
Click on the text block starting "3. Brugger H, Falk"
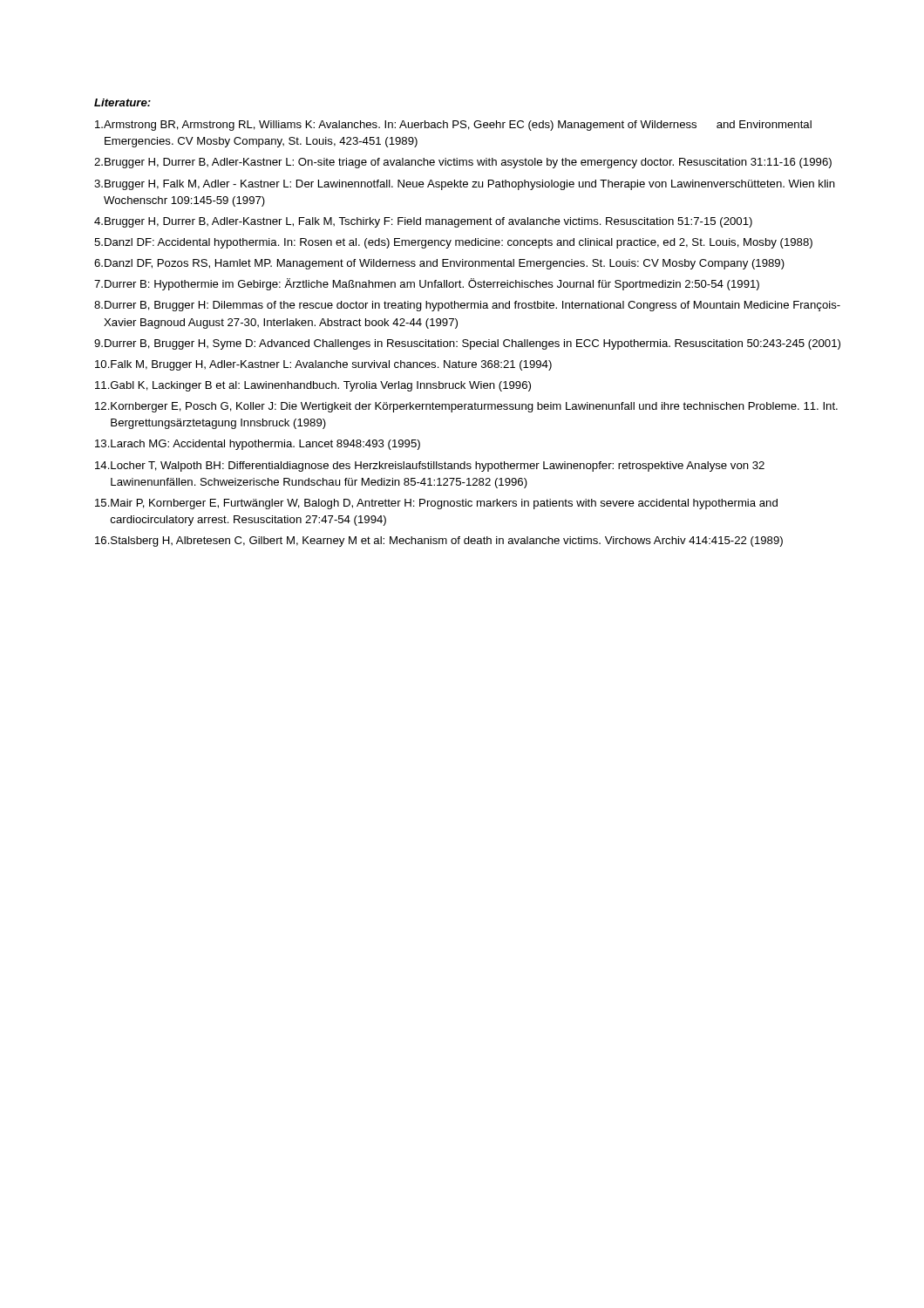coord(474,192)
